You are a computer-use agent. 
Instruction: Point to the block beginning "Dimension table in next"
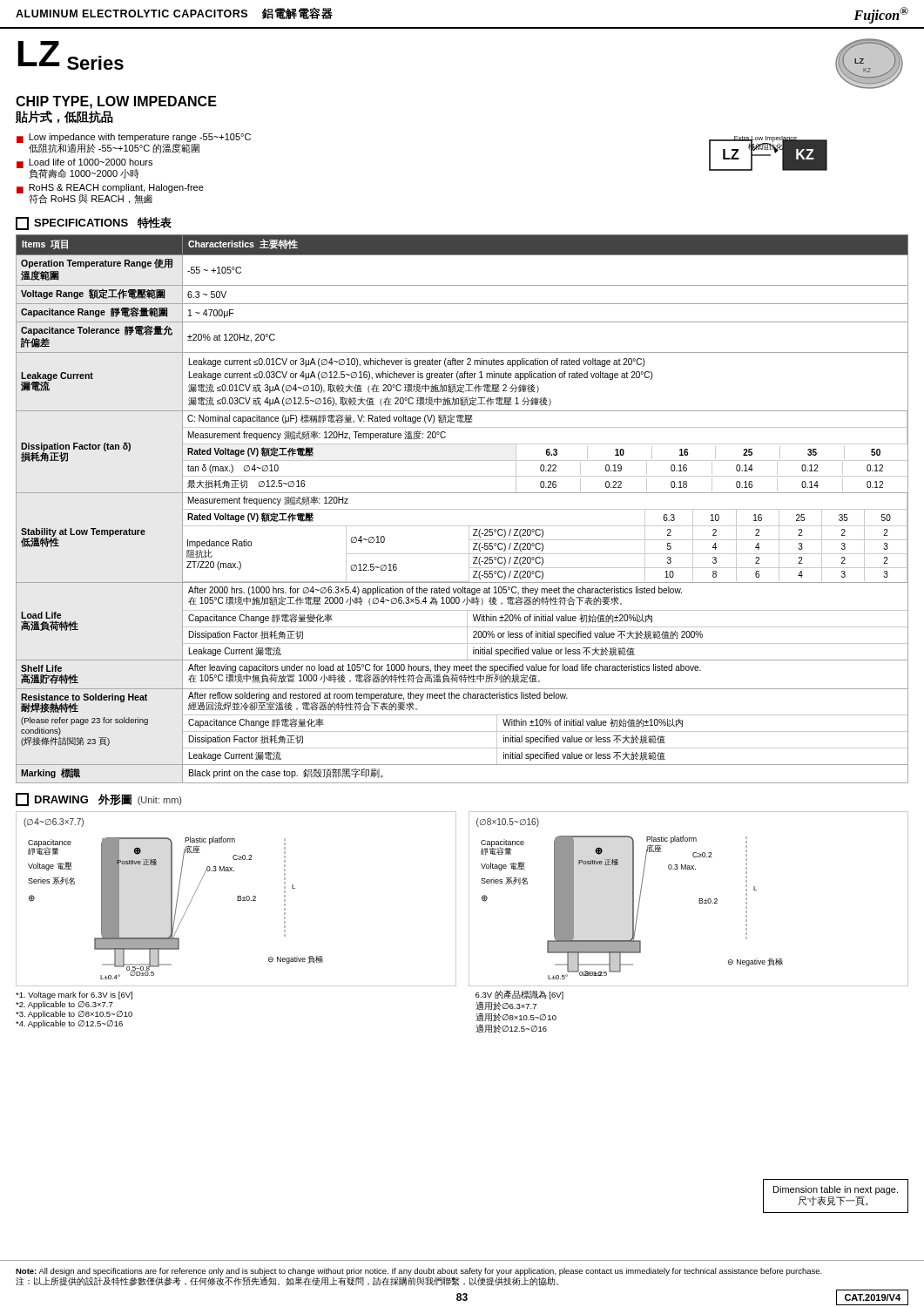pyautogui.click(x=836, y=1195)
